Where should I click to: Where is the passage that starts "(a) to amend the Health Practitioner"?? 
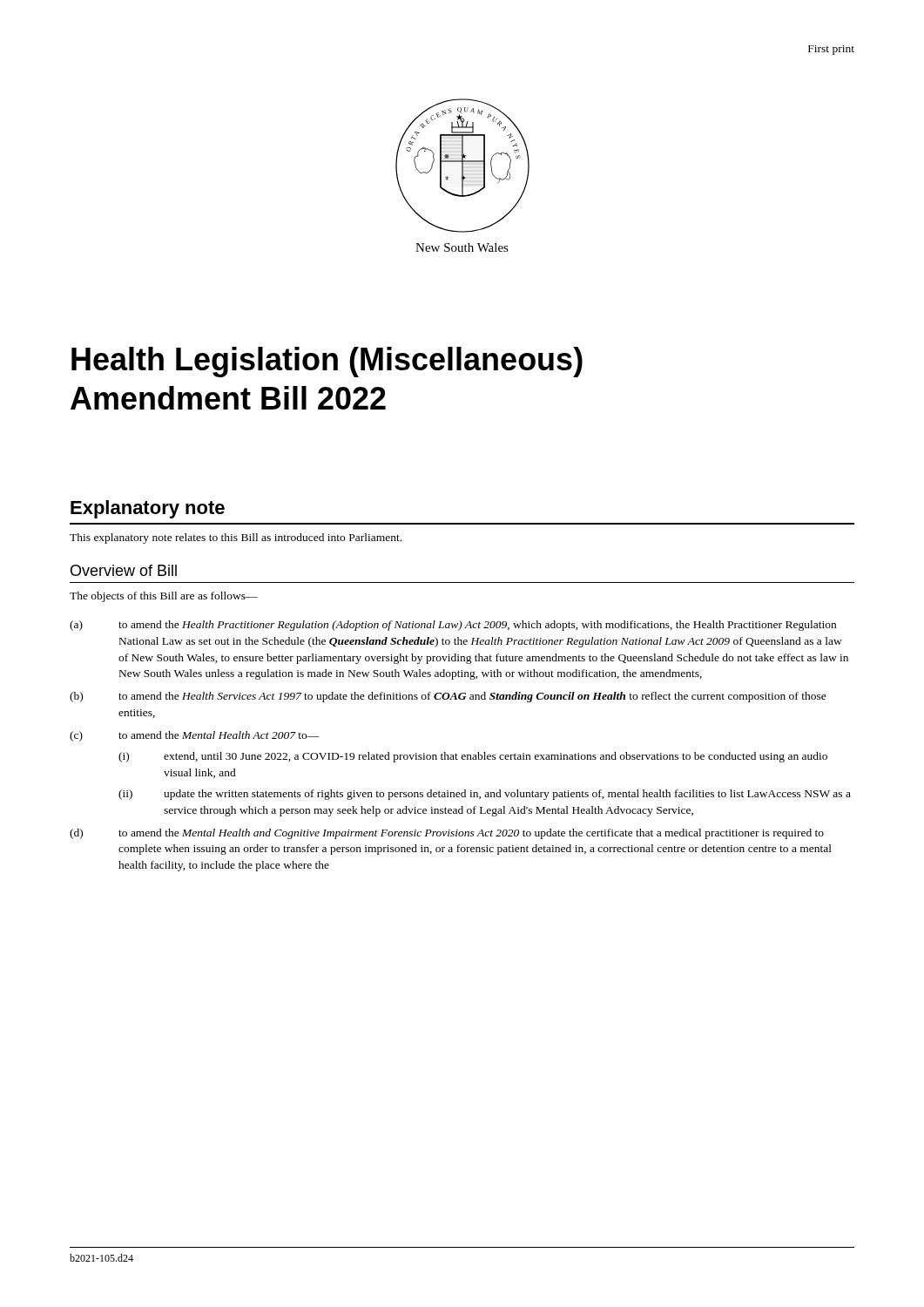462,650
